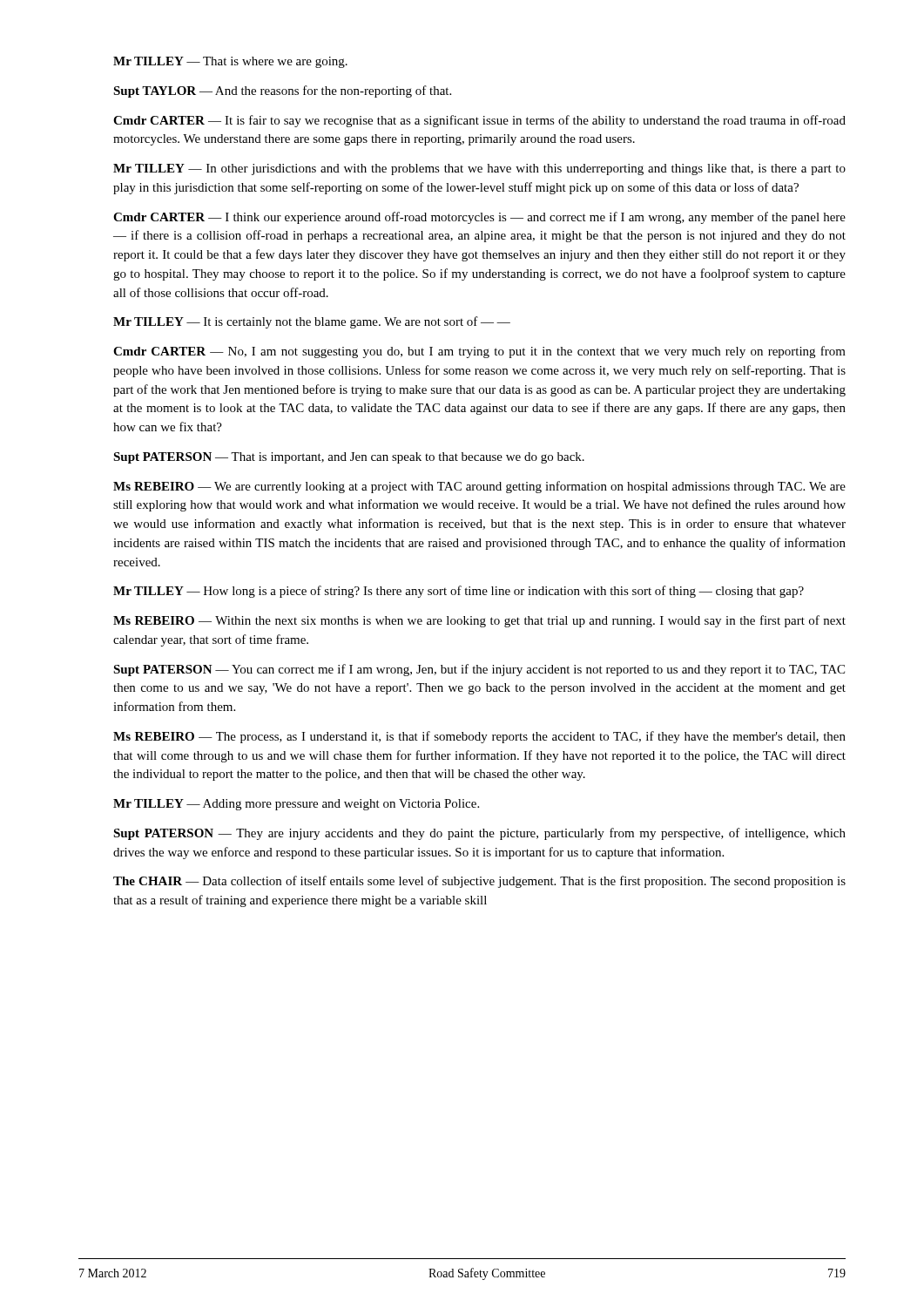Locate the text block that reads "The CHAIR —"
The height and width of the screenshot is (1307, 924).
(x=479, y=891)
